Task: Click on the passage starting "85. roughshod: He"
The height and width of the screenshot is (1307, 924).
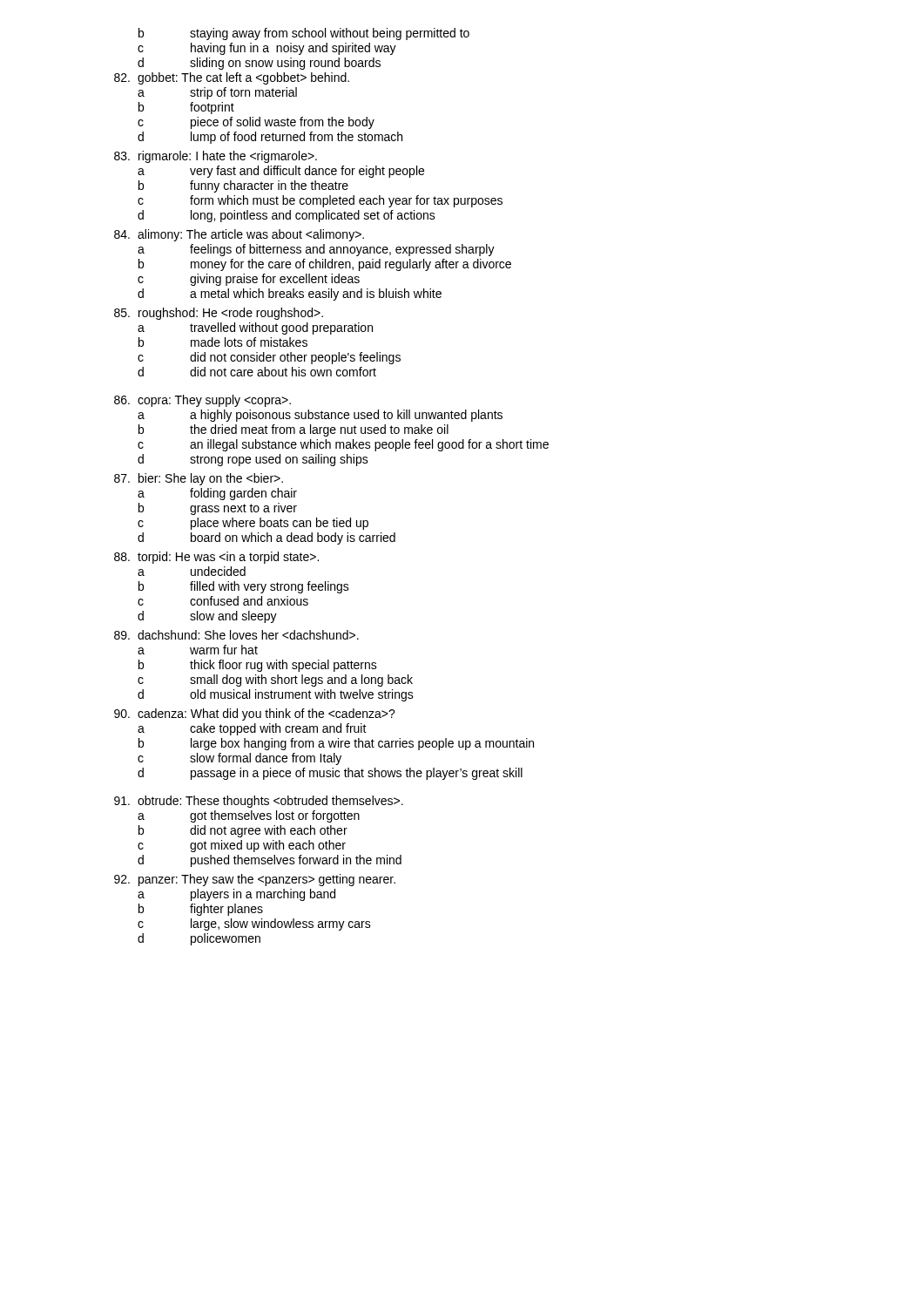Action: pyautogui.click(x=219, y=314)
